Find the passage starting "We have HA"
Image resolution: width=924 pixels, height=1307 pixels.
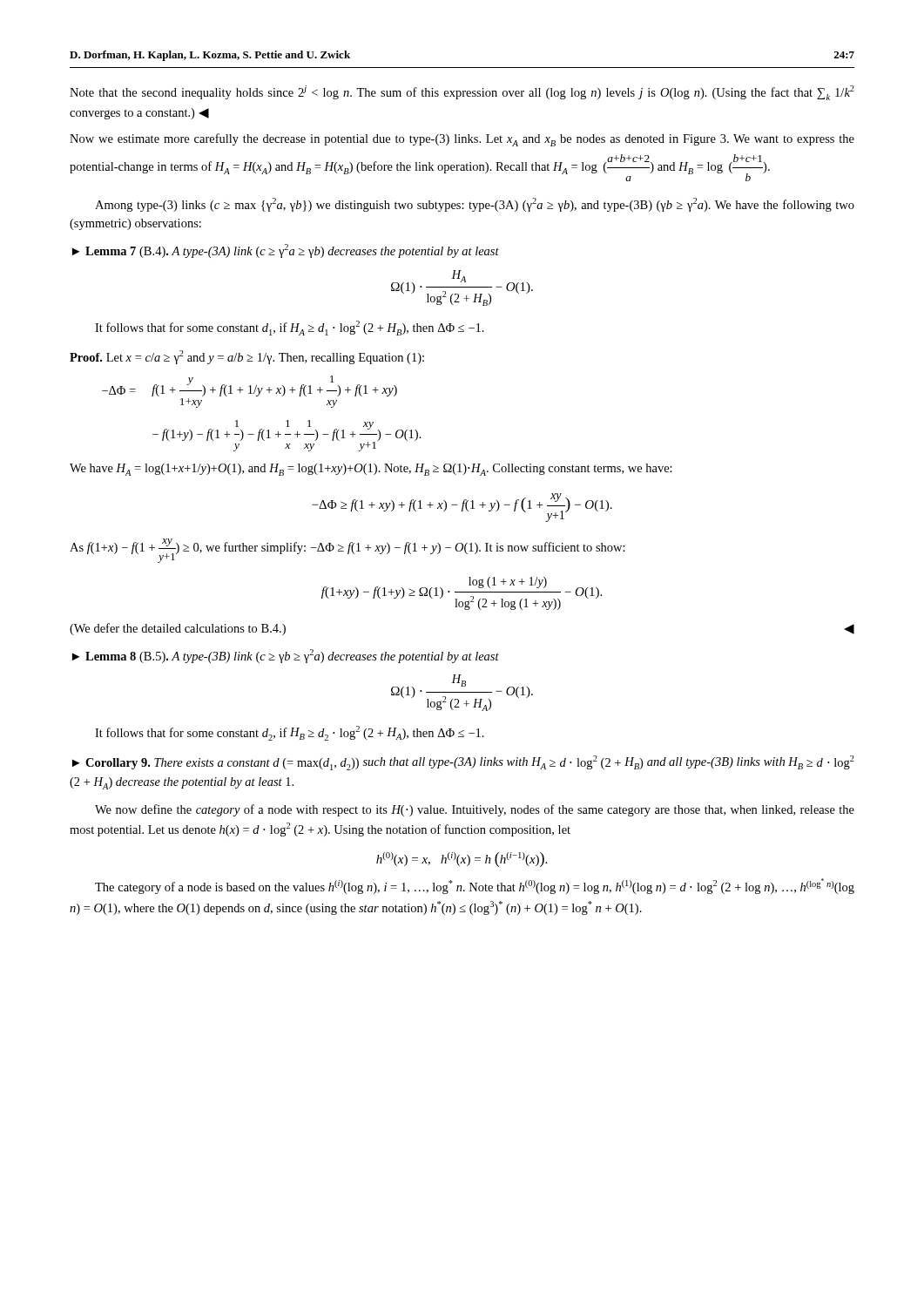pos(371,469)
